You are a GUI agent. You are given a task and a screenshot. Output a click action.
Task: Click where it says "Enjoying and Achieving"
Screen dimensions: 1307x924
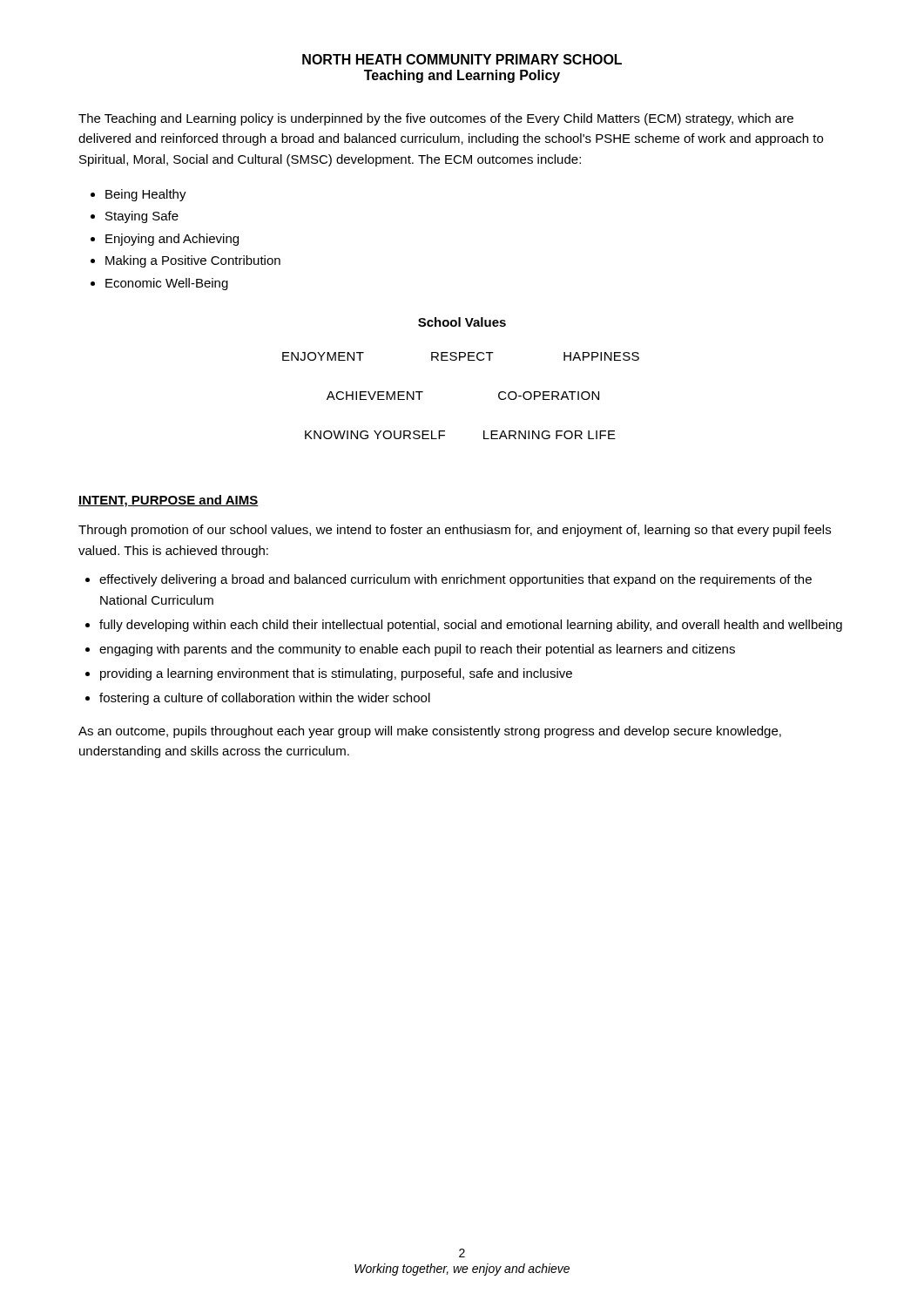click(172, 238)
